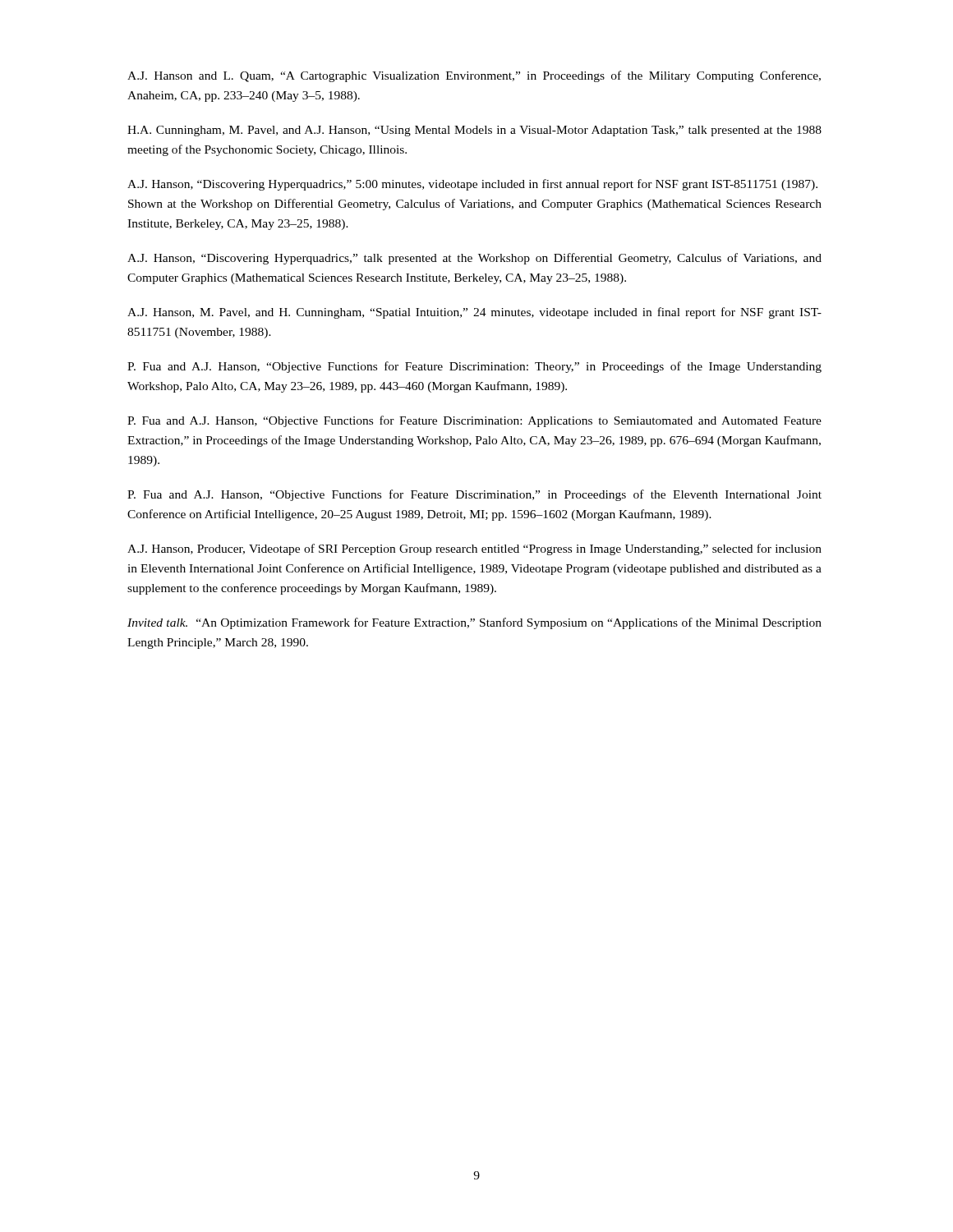This screenshot has height=1232, width=953.
Task: Locate the block of text that opens with "A.J. Hanson and"
Action: pyautogui.click(x=474, y=85)
